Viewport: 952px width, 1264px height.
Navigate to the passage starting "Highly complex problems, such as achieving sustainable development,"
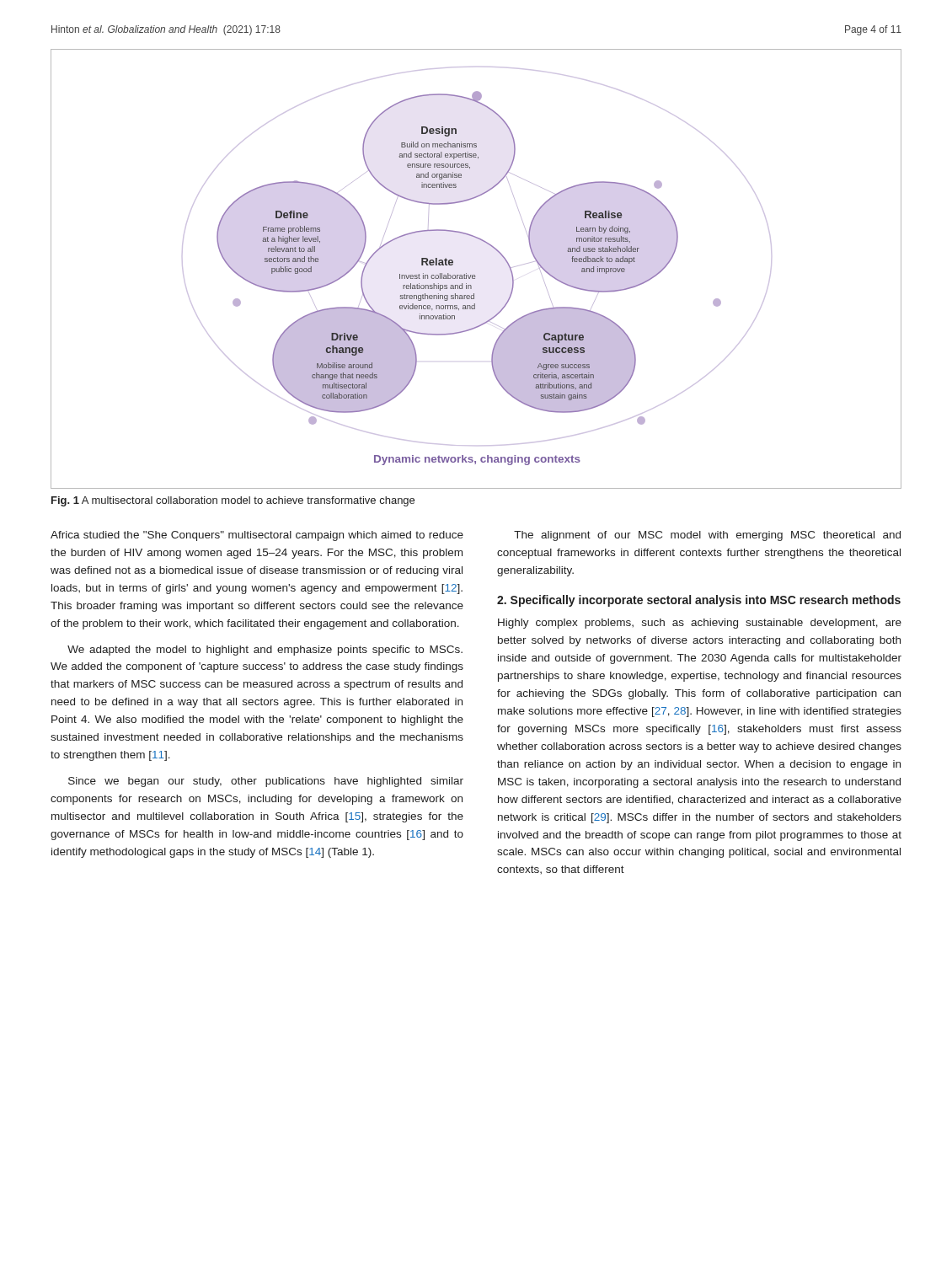click(699, 747)
